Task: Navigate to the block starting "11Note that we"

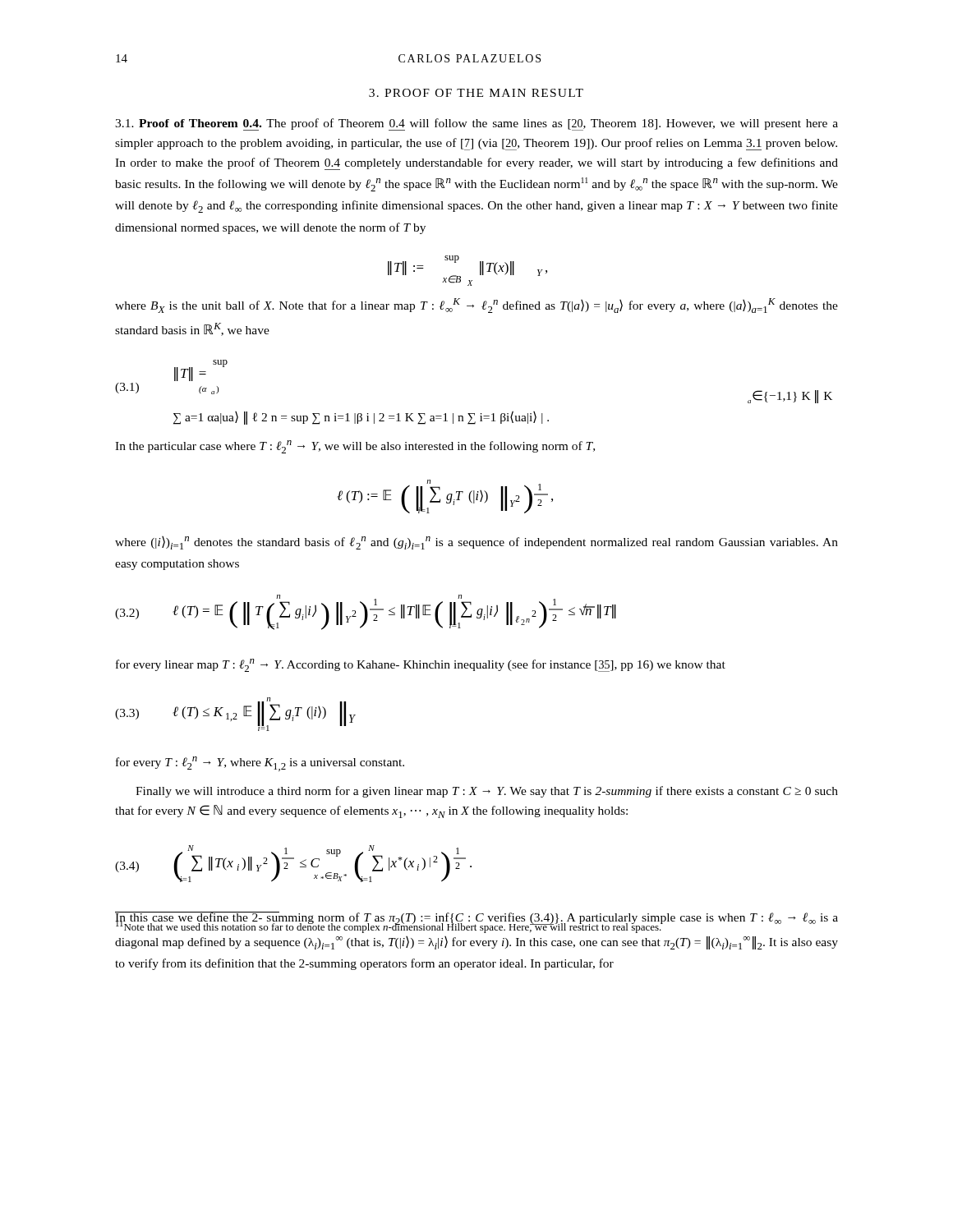Action: pos(476,926)
